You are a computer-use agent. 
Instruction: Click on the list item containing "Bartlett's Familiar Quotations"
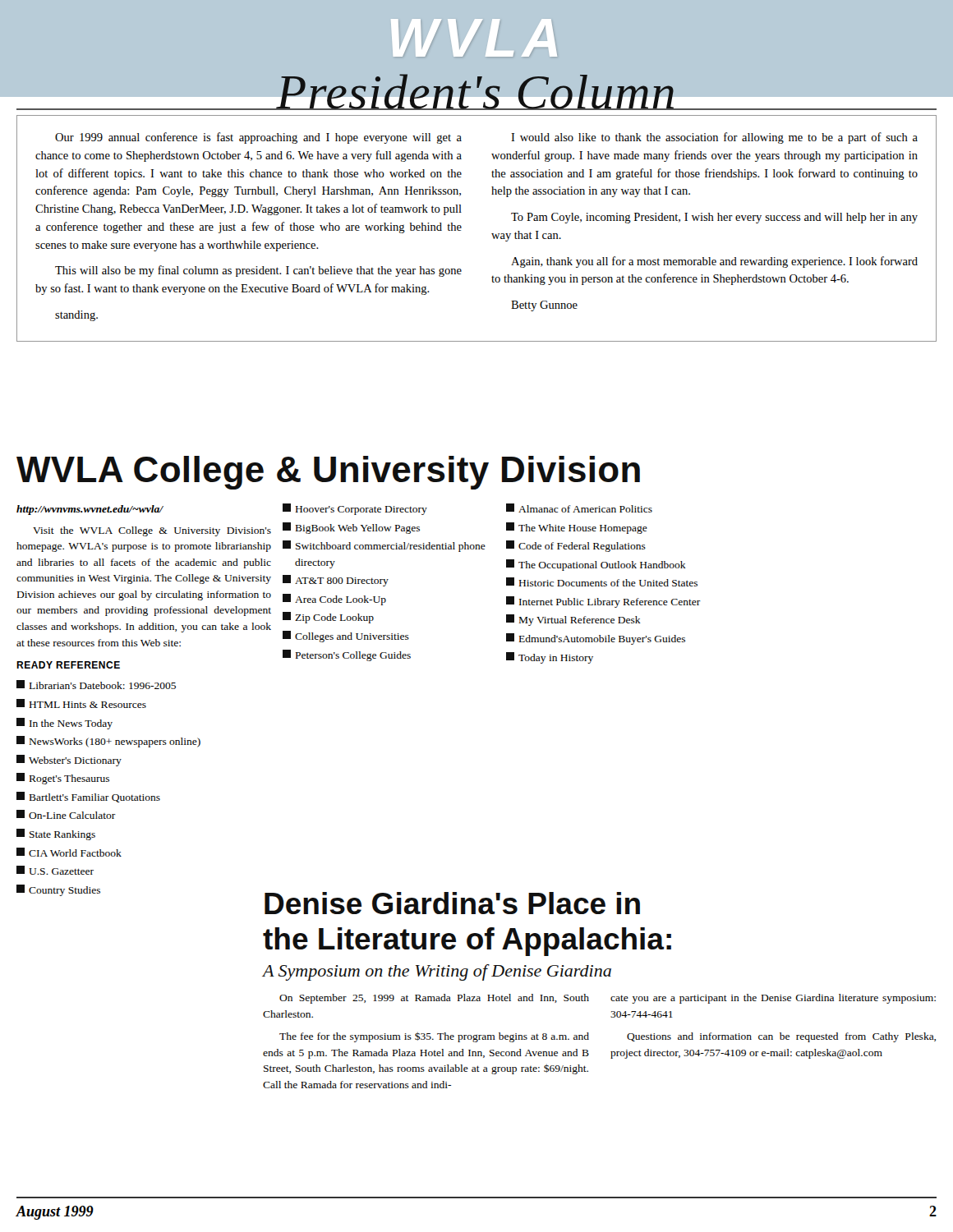[x=144, y=797]
